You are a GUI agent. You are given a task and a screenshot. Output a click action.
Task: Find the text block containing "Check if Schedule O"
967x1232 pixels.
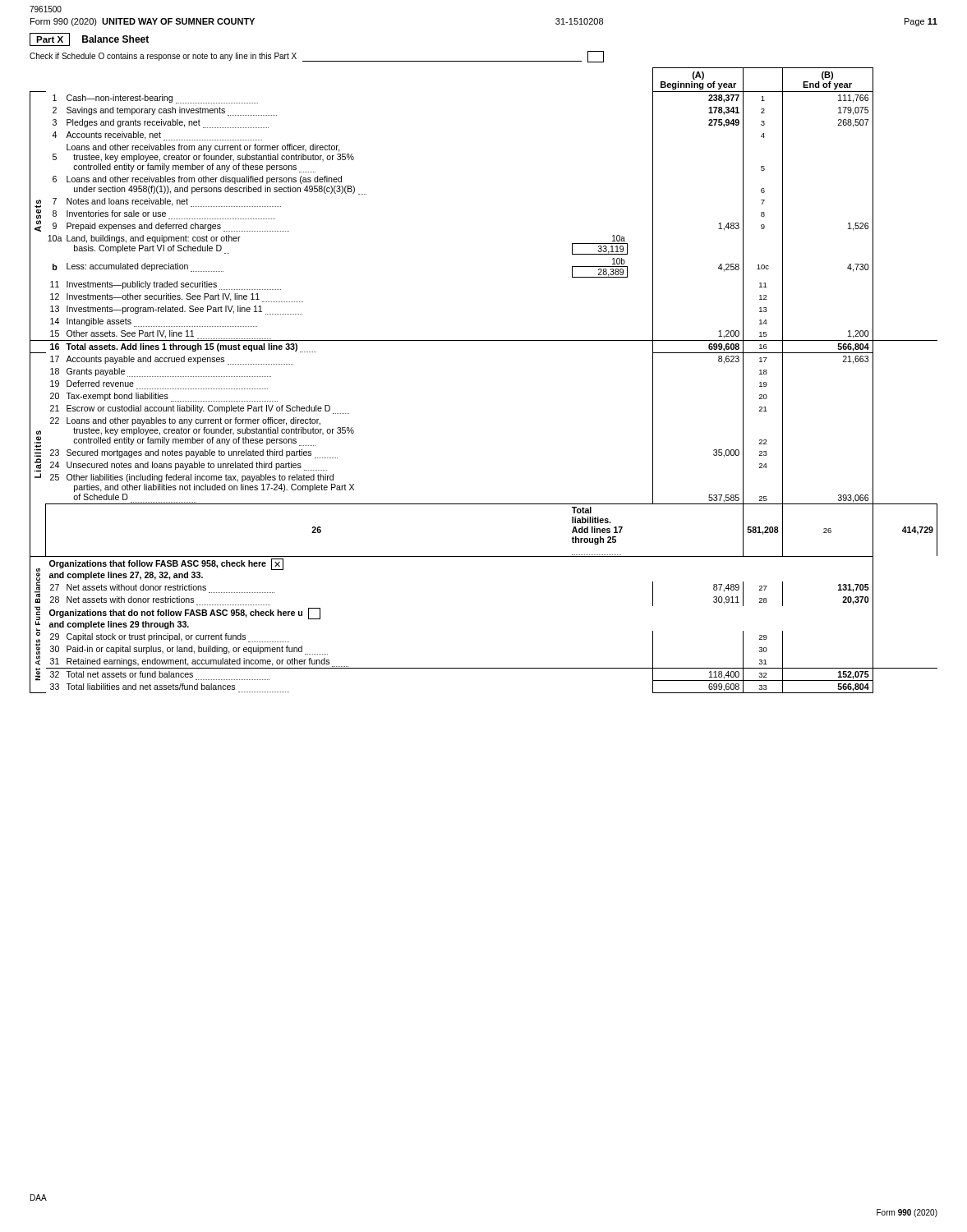(317, 57)
